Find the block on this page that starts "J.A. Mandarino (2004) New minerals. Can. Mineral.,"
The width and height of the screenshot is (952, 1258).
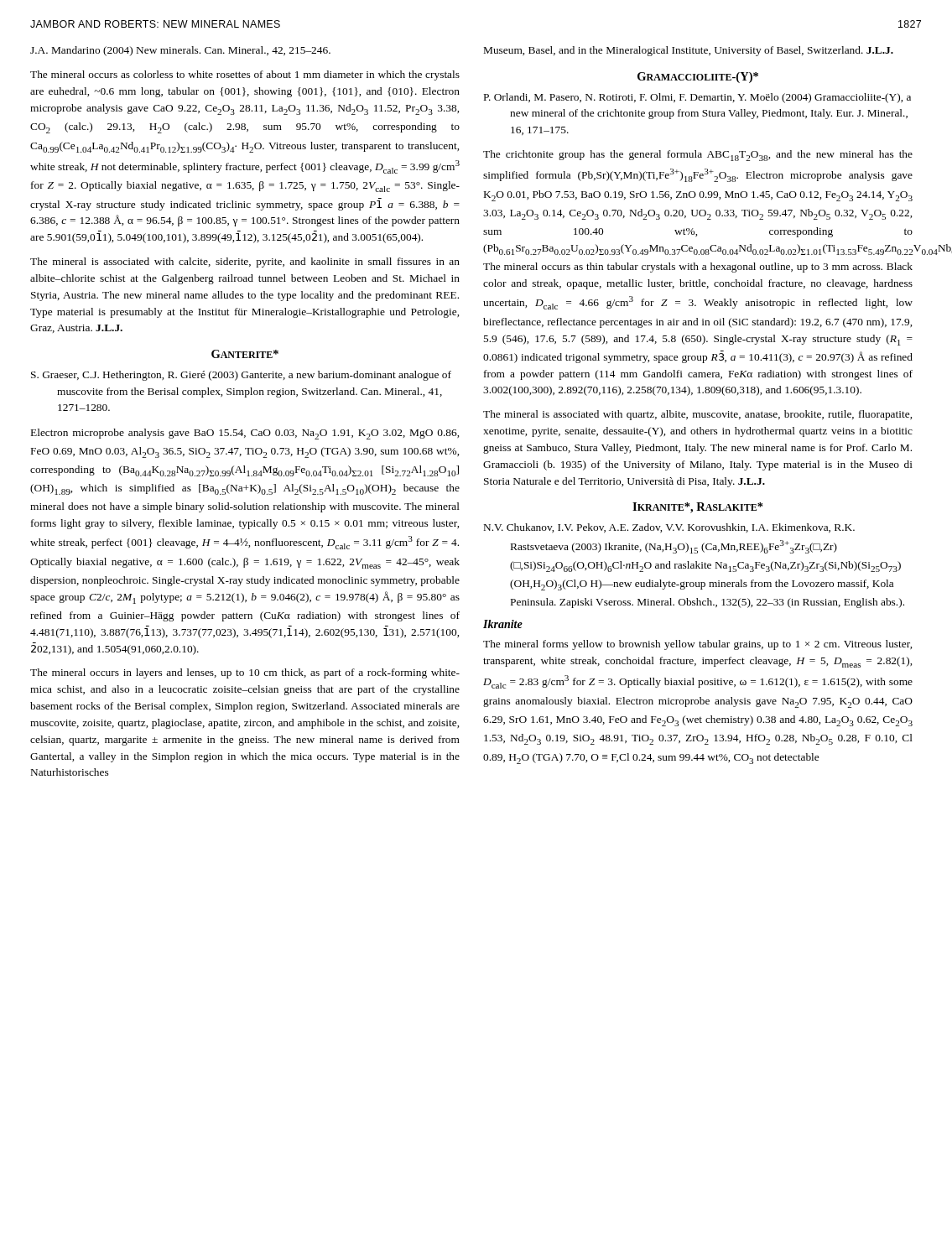point(181,50)
